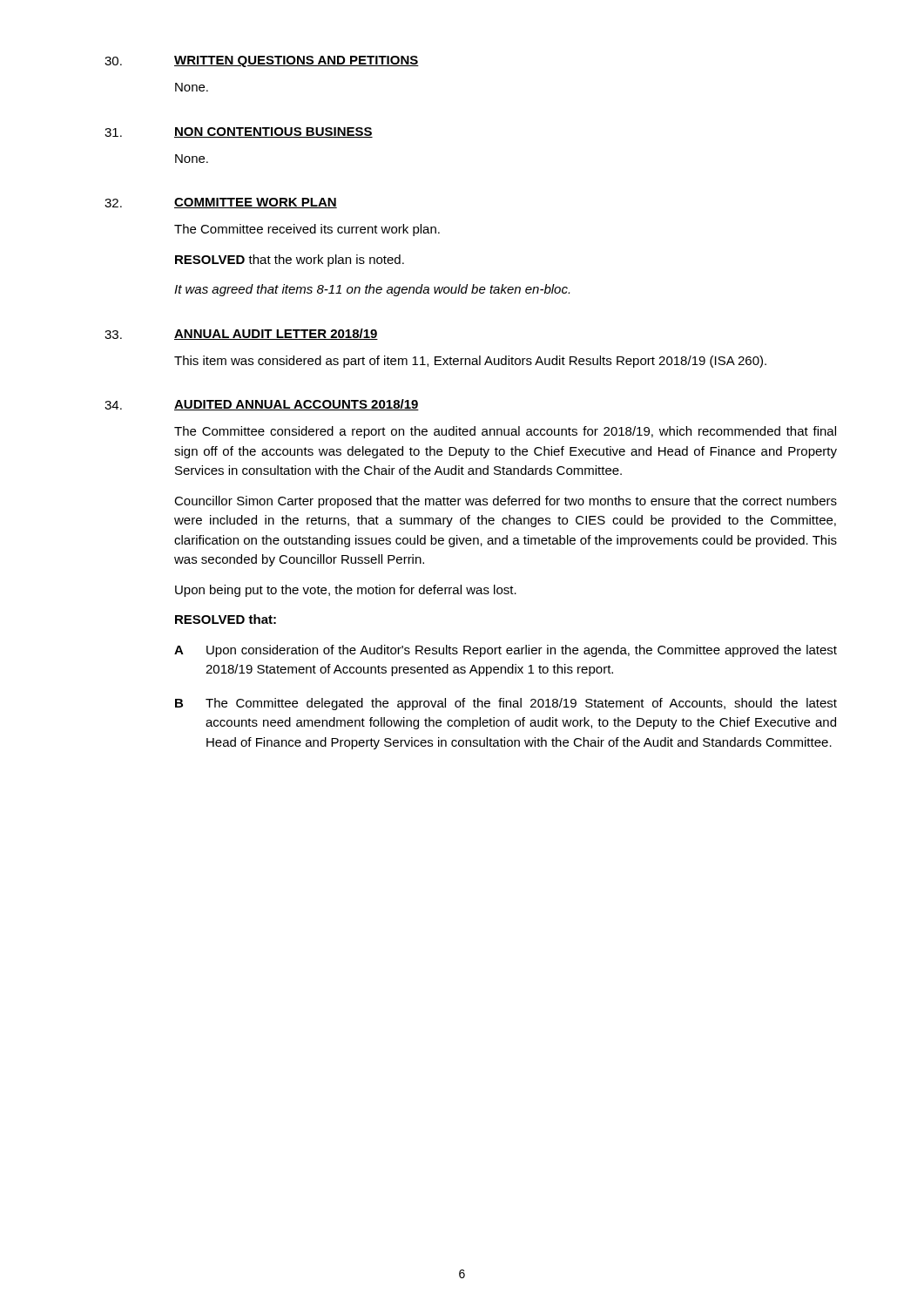Locate the block starting "Councillor Simon Carter proposed that the matter was"

click(506, 530)
